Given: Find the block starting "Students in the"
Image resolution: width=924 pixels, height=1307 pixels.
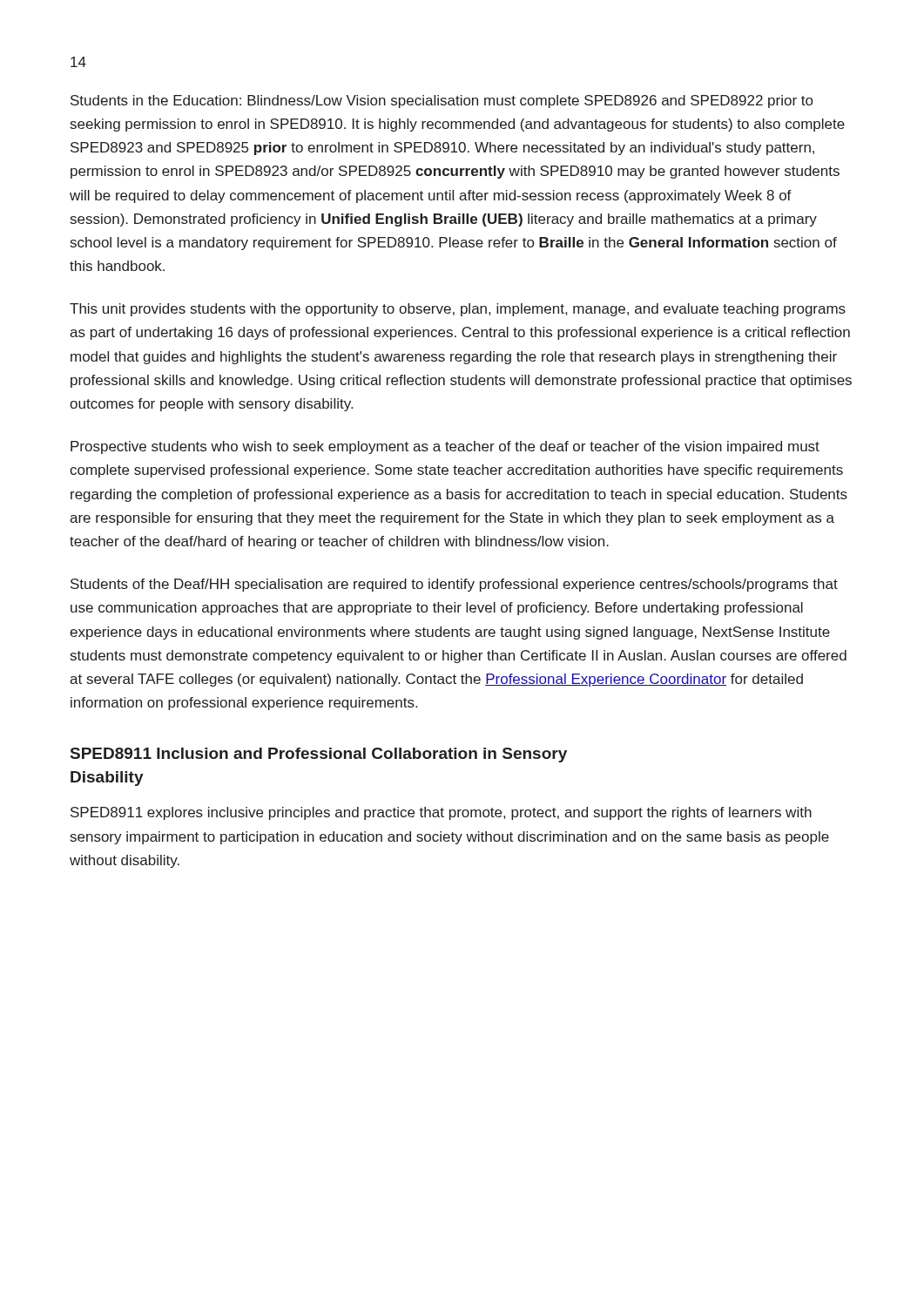Looking at the screenshot, I should pos(457,183).
